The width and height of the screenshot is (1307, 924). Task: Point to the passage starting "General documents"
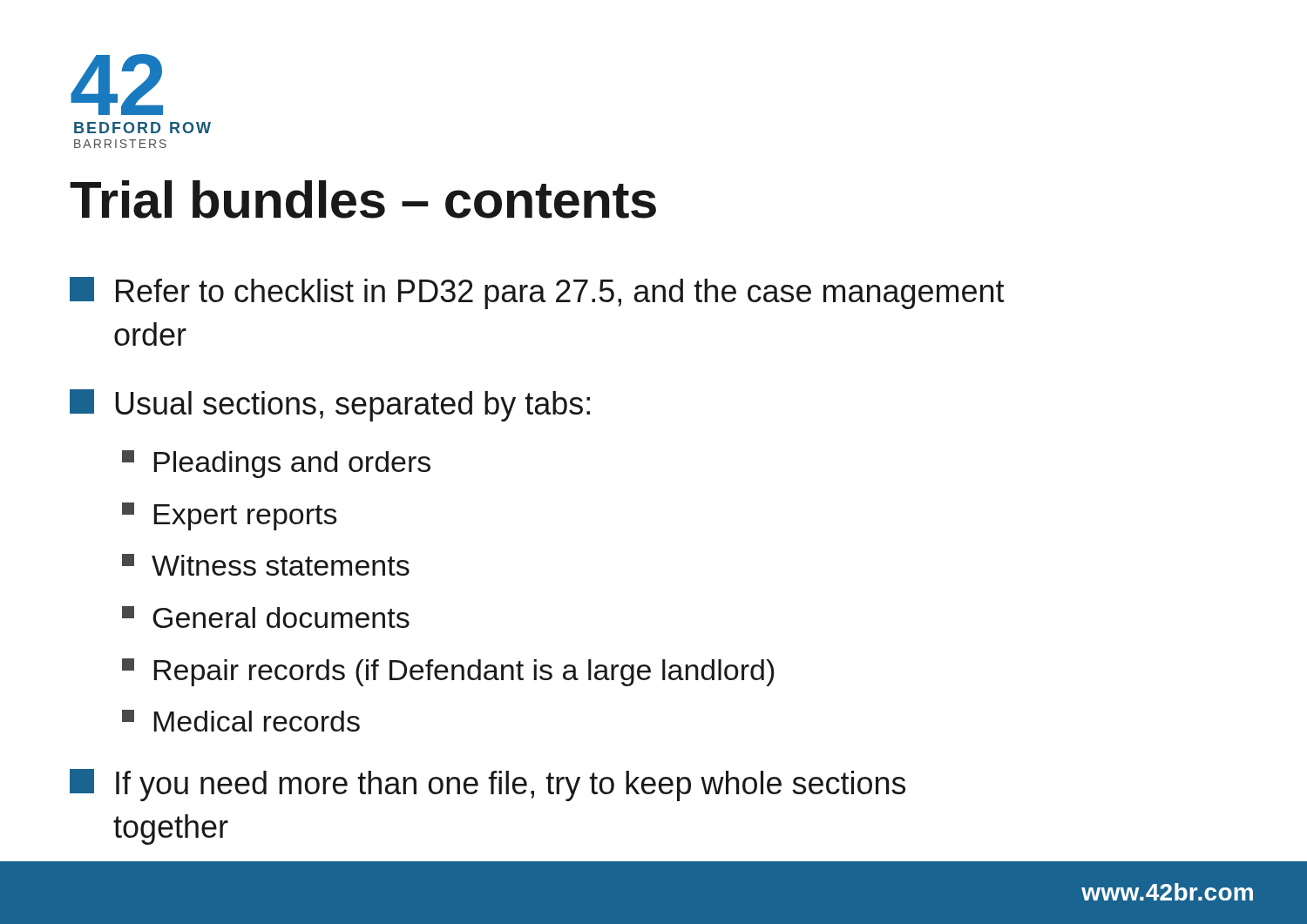[x=266, y=618]
